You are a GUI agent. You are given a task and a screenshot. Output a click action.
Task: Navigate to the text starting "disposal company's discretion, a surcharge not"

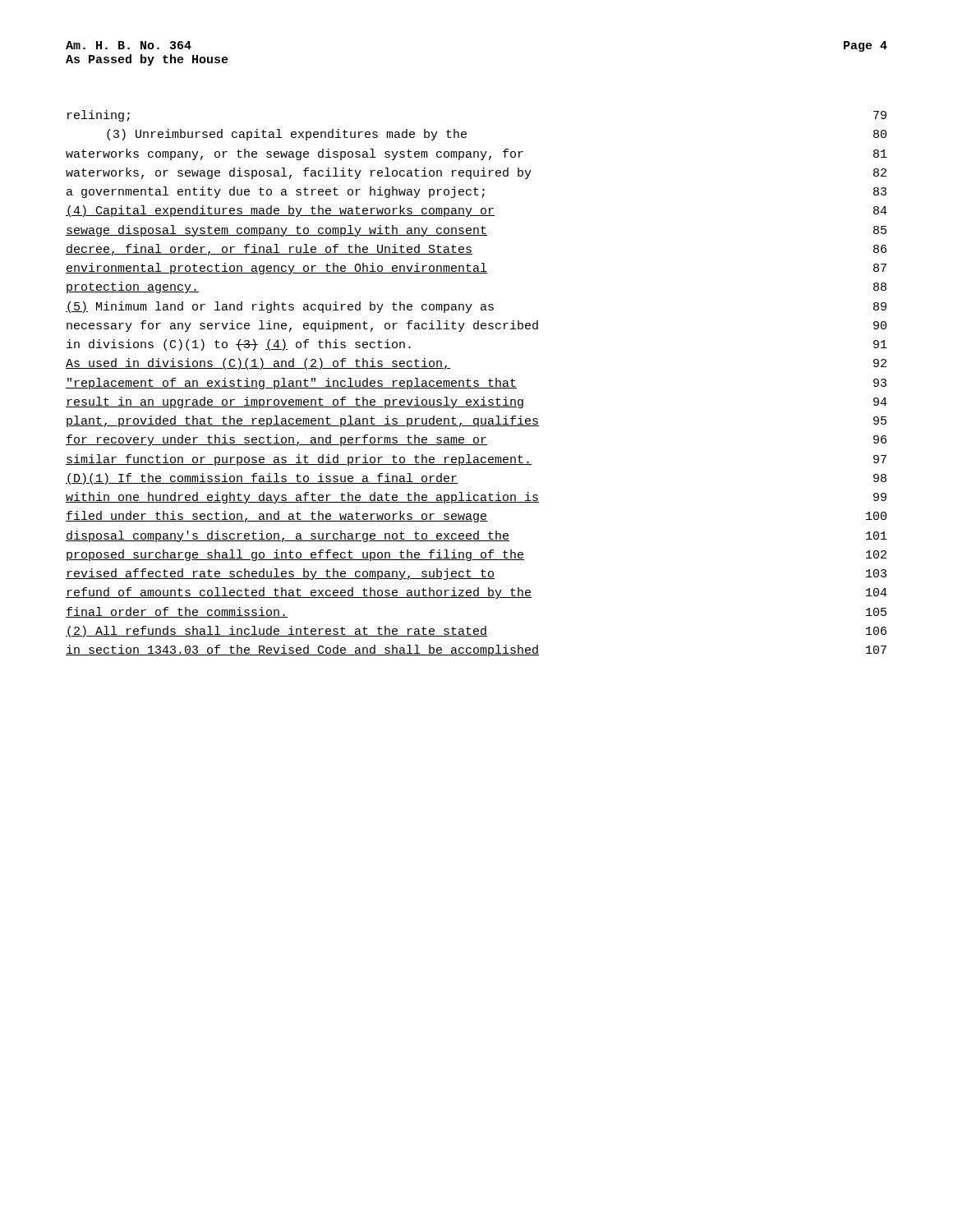(476, 536)
